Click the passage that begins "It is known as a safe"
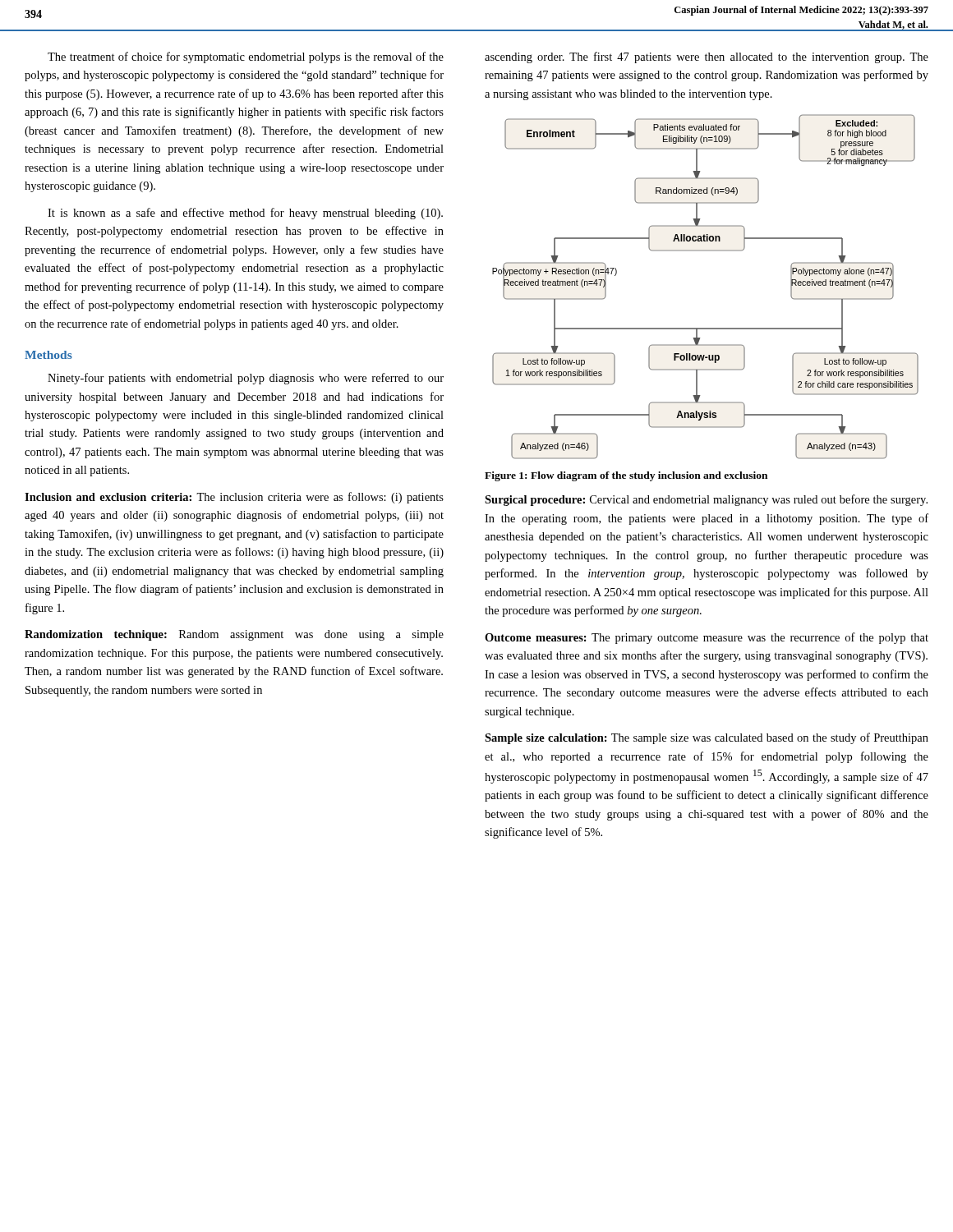 234,268
